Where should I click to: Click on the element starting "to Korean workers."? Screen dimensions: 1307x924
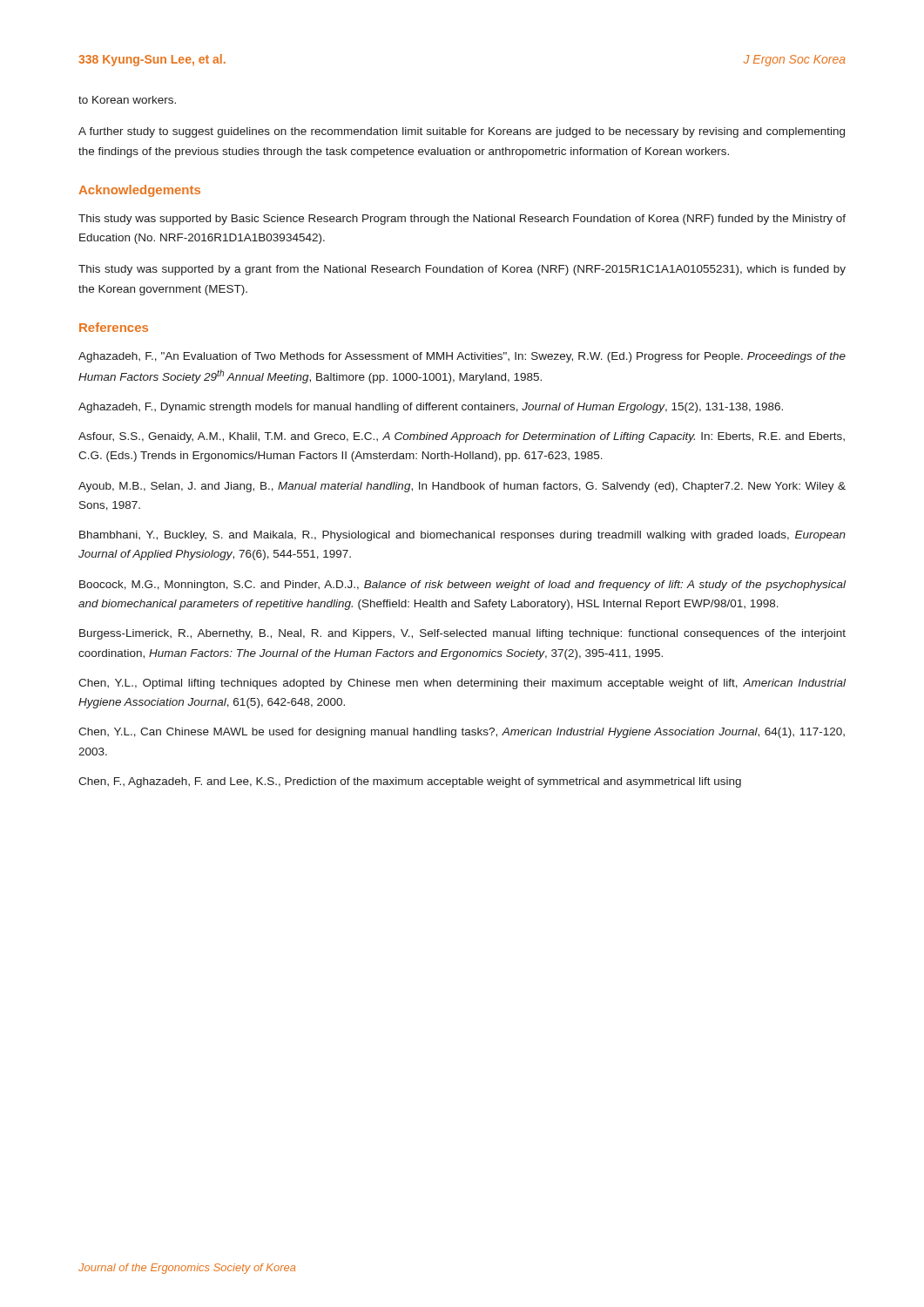(x=128, y=100)
